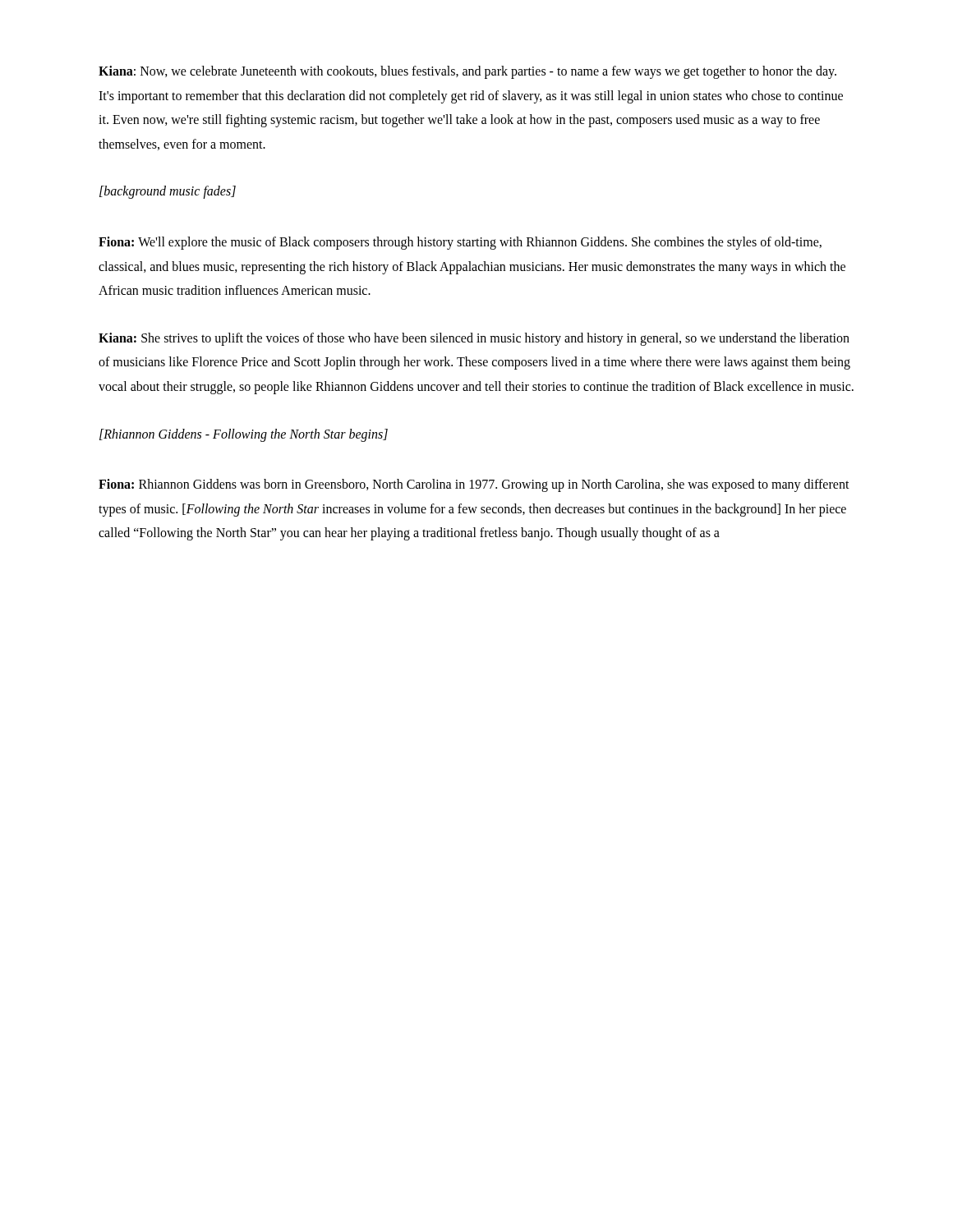Click on the text starting "[Rhiannon Giddens - Following the North"
This screenshot has width=953, height=1232.
point(243,434)
